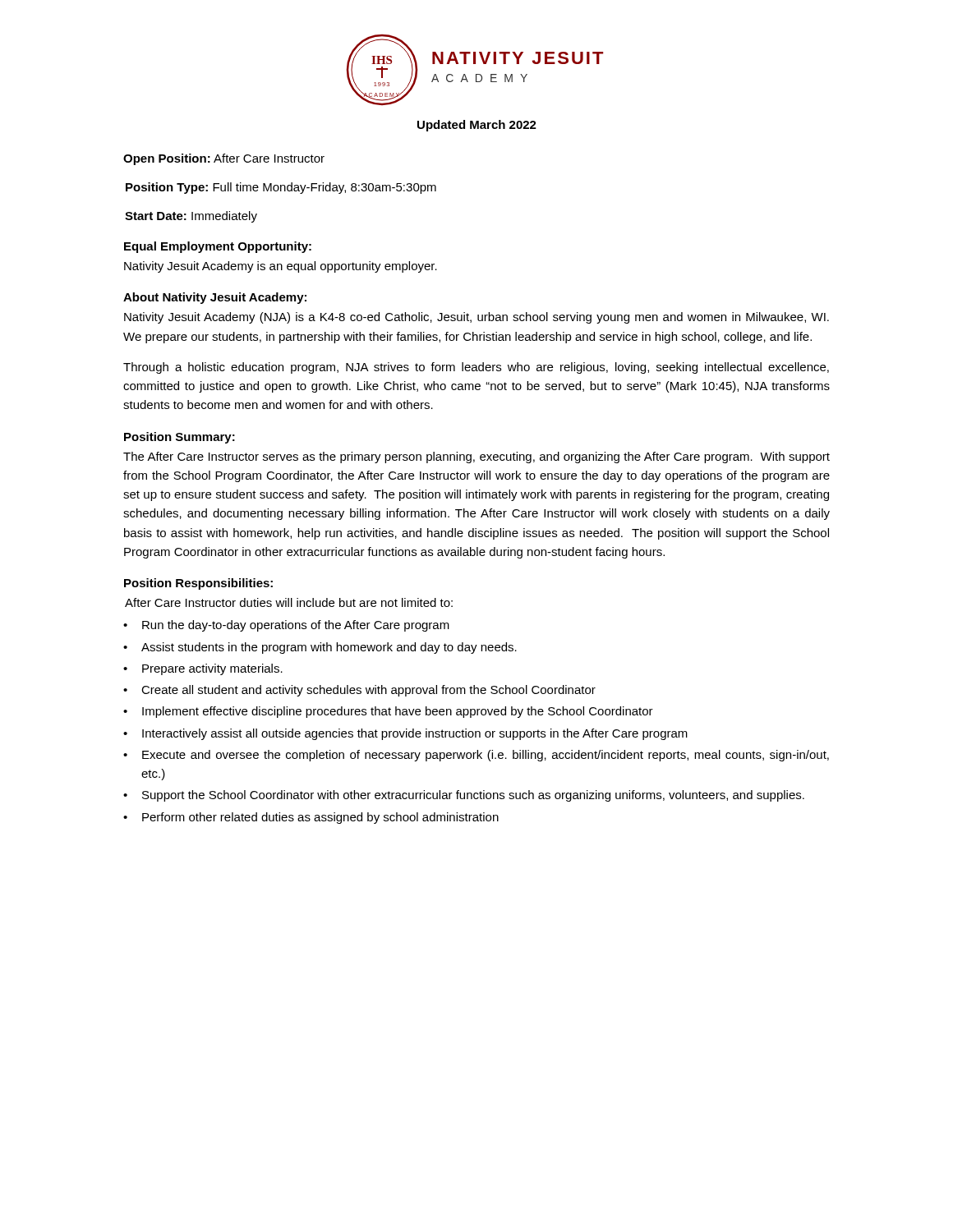Find the list item containing "•Implement effective discipline procedures that have"
Image resolution: width=953 pixels, height=1232 pixels.
476,711
